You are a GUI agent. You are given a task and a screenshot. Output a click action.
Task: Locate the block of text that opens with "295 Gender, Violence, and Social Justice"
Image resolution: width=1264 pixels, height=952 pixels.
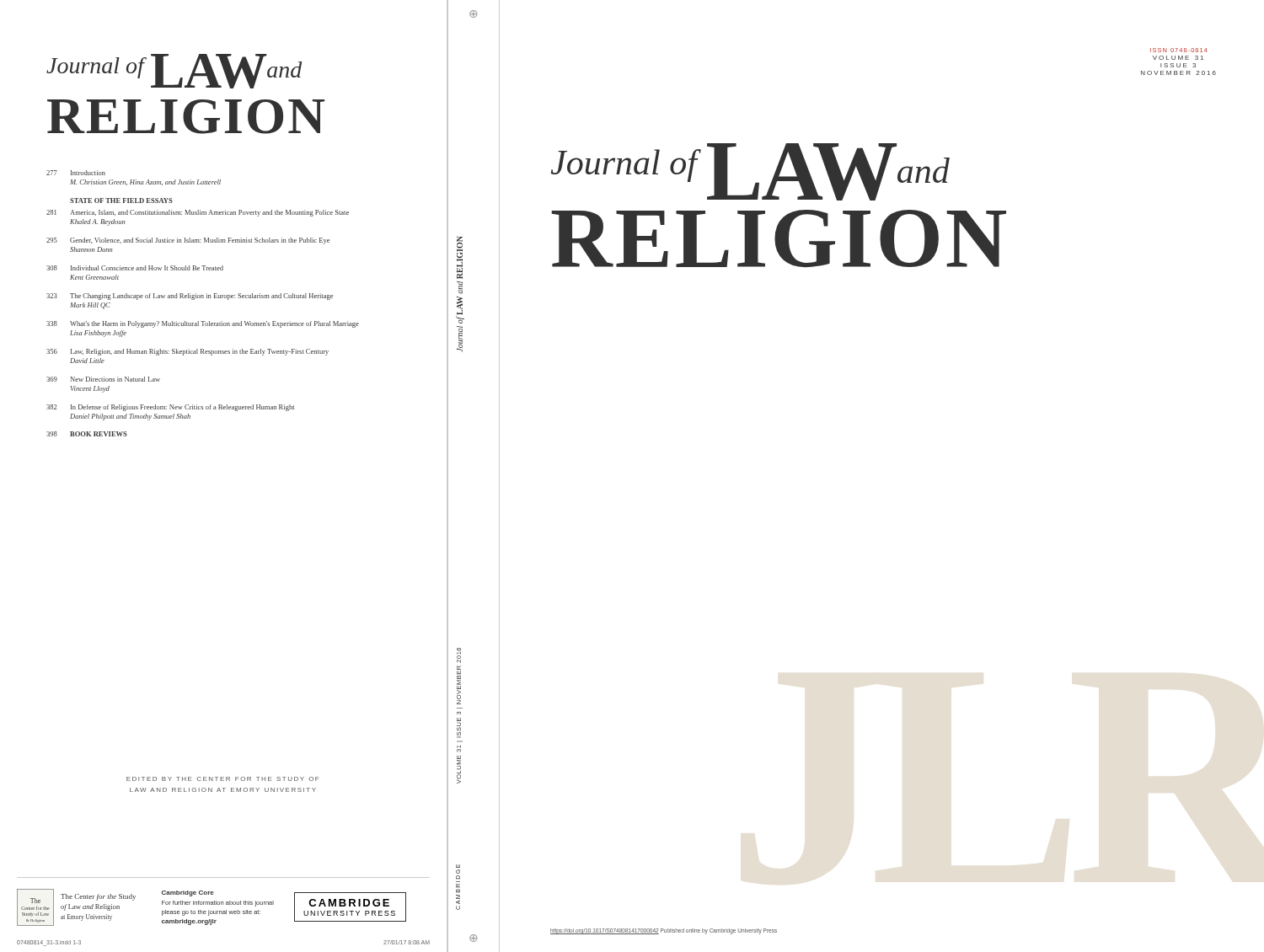pyautogui.click(x=236, y=245)
